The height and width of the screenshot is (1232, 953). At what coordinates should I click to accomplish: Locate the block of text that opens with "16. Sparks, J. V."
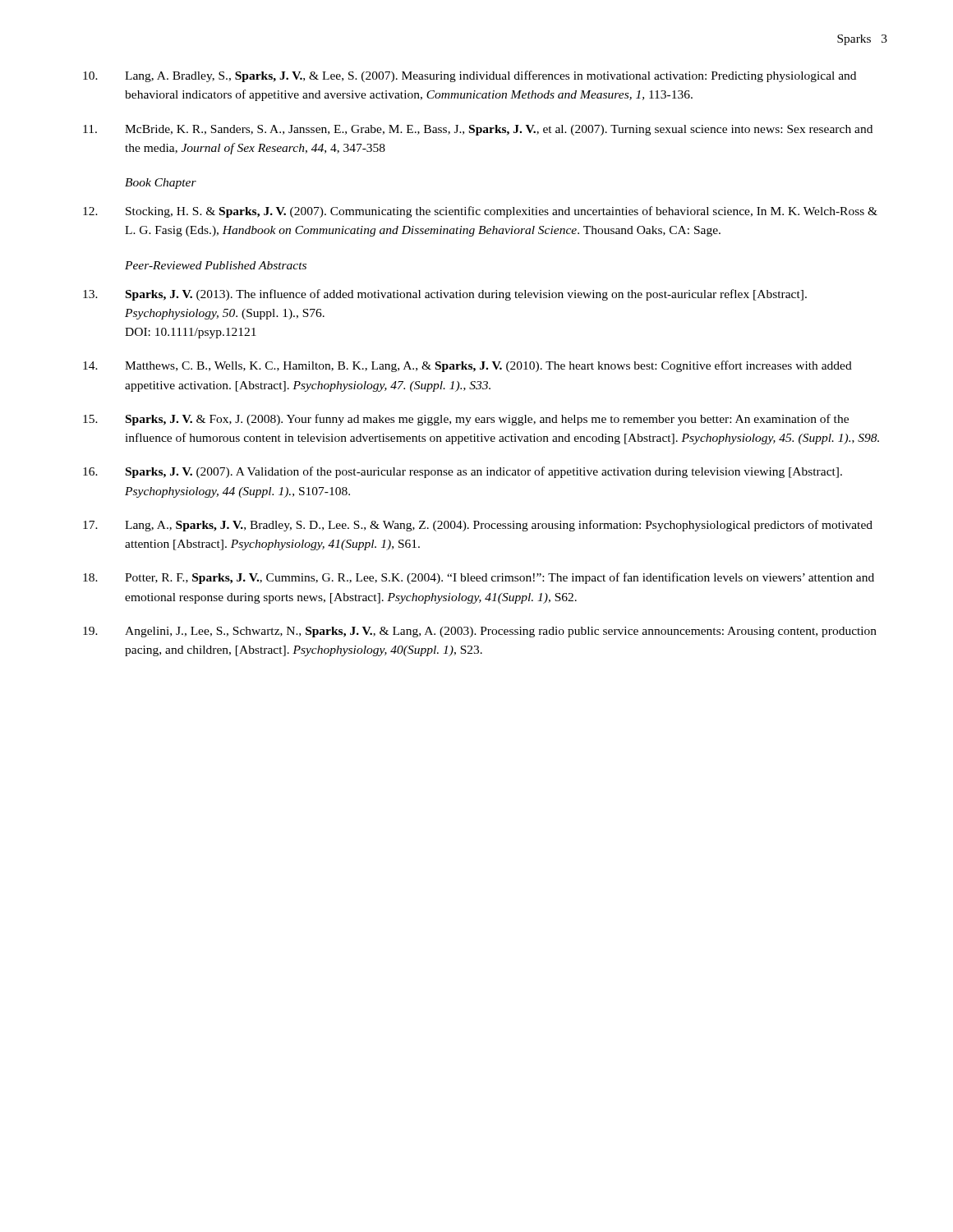(485, 481)
